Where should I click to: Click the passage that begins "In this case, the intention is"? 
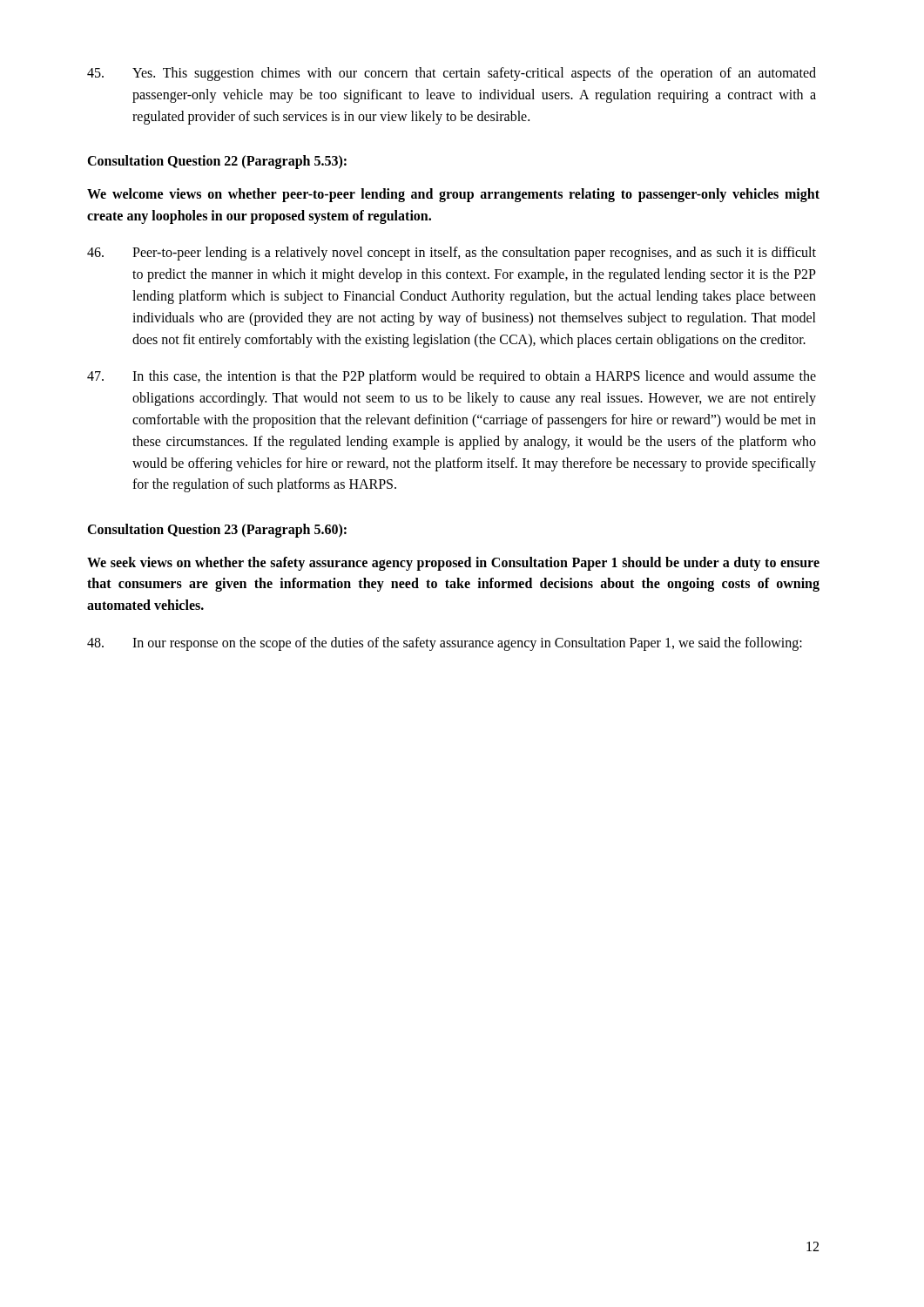(452, 431)
